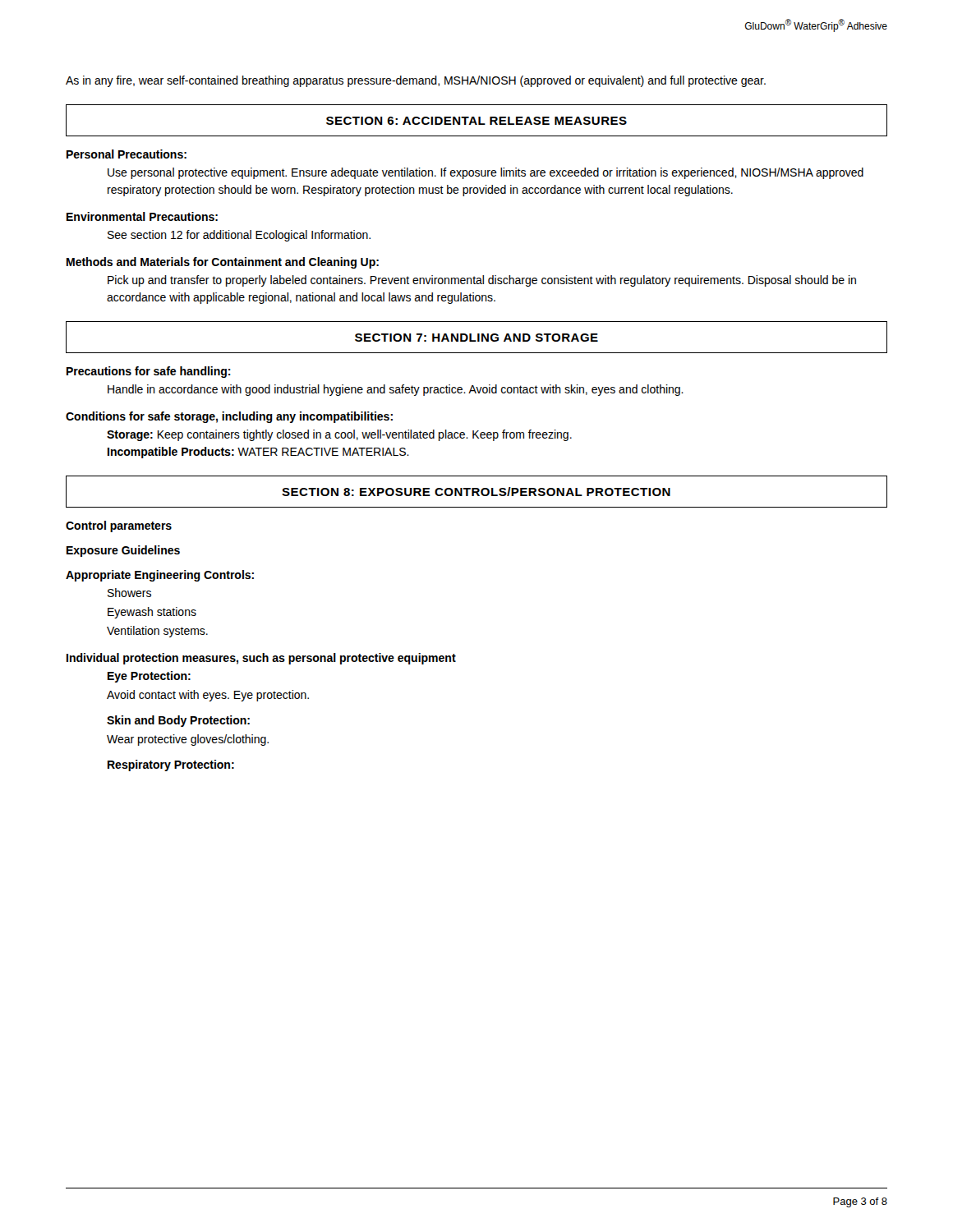The height and width of the screenshot is (1232, 953).
Task: Find the text block containing "Precautions for safe"
Action: click(149, 371)
